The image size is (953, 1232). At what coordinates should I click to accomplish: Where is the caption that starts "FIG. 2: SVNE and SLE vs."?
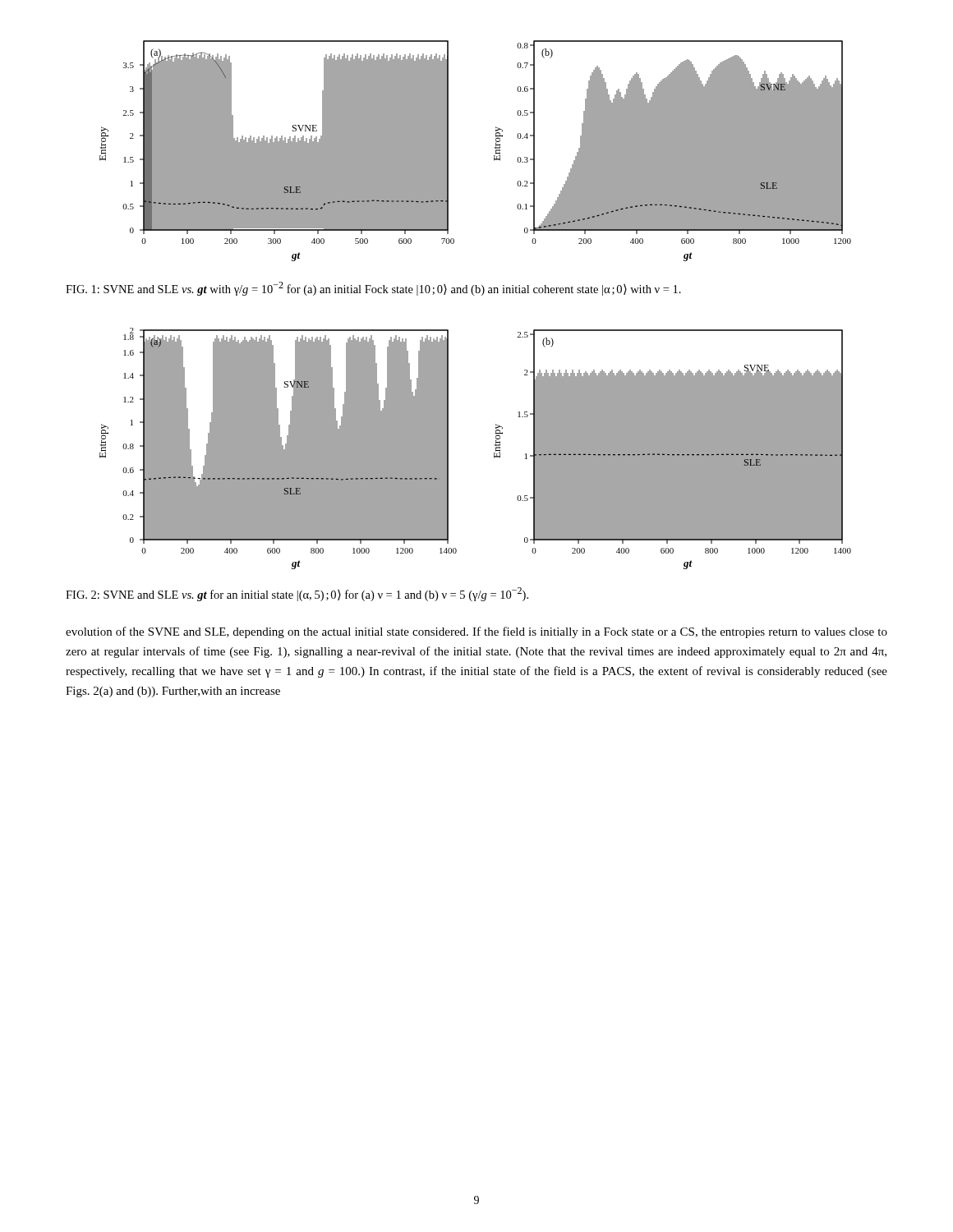pos(297,593)
